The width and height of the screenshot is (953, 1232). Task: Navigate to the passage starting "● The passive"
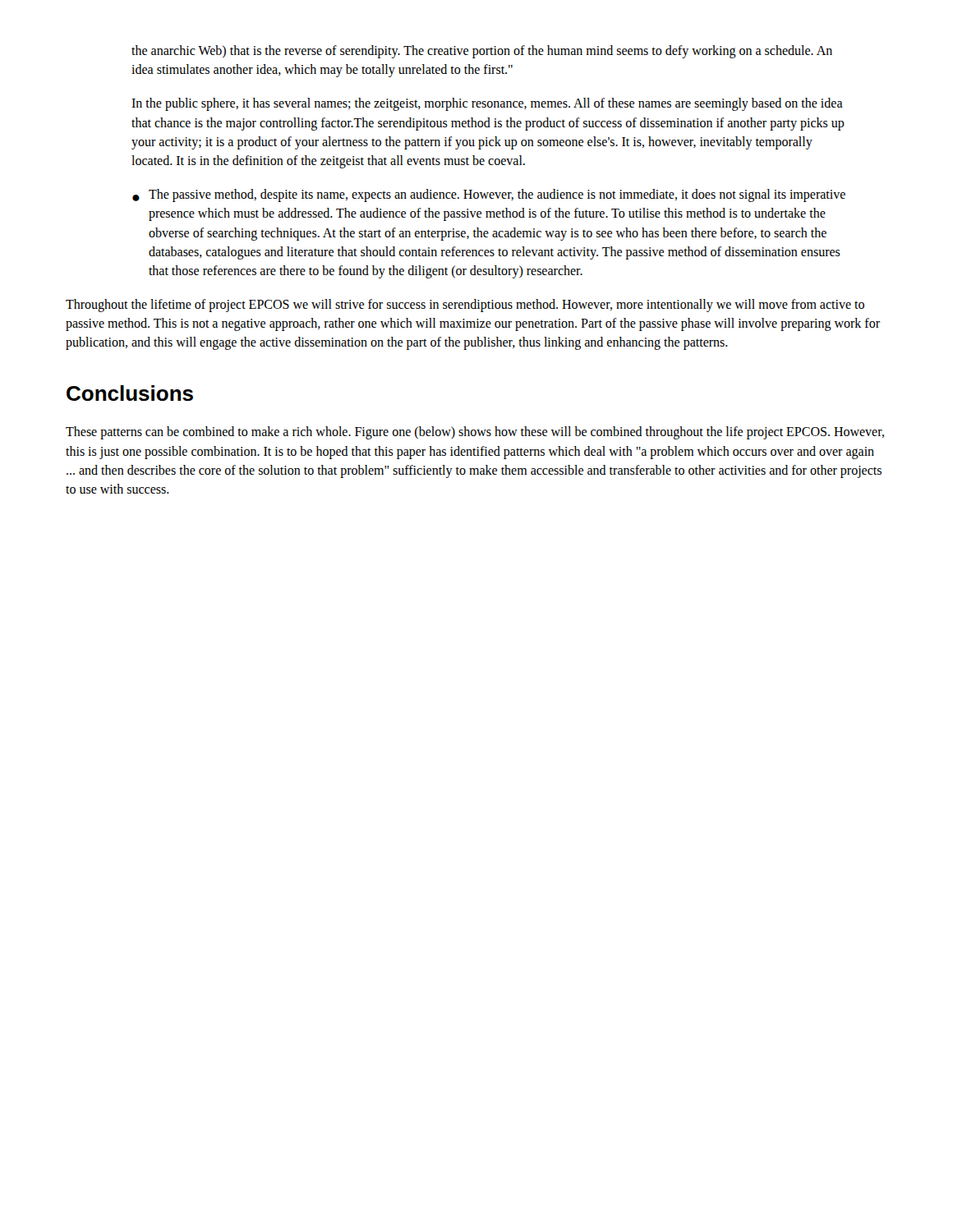pyautogui.click(x=493, y=233)
